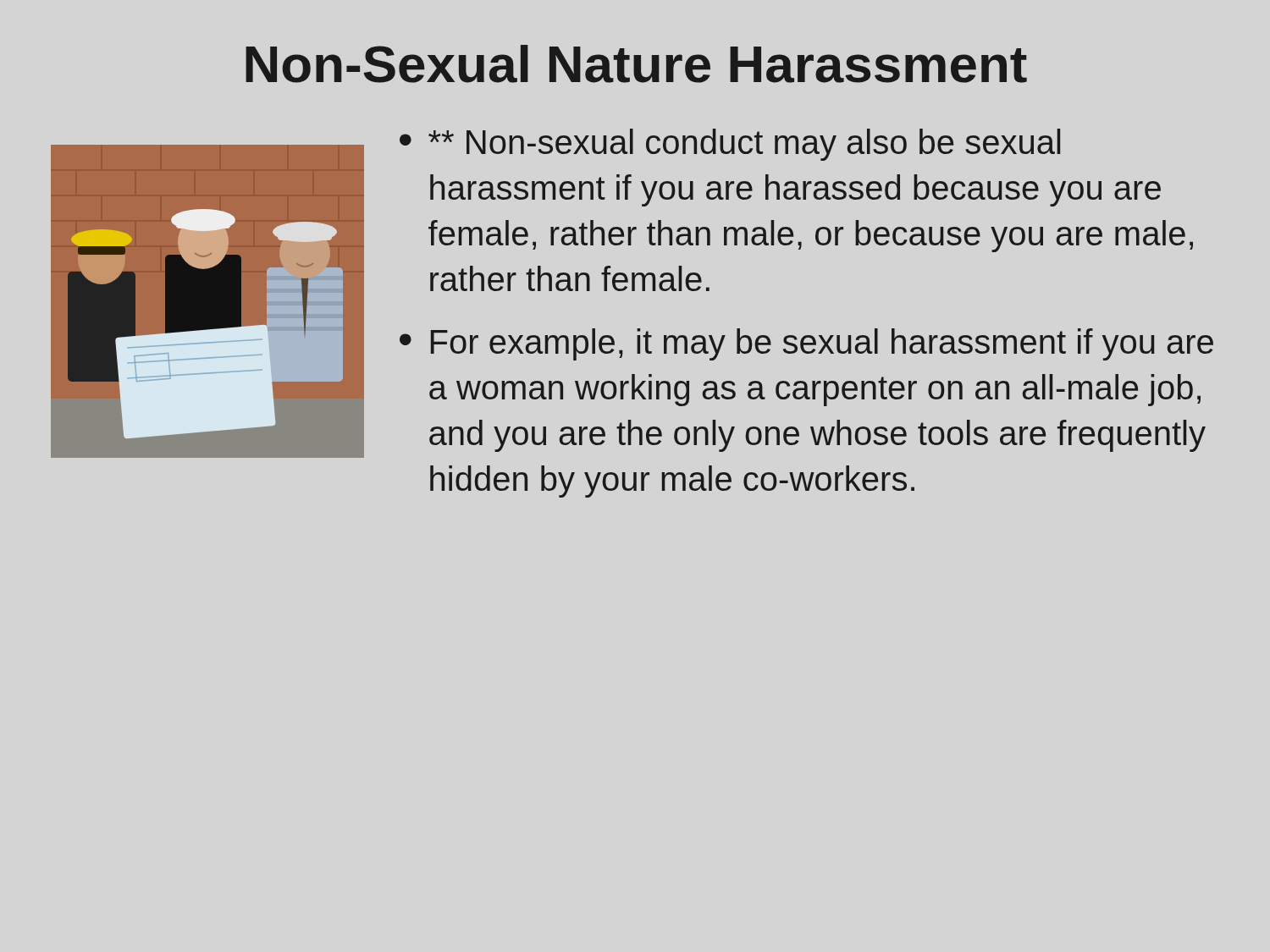1270x952 pixels.
Task: Select the list item that reads "• ** Non-sexual conduct may"
Action: pos(809,211)
